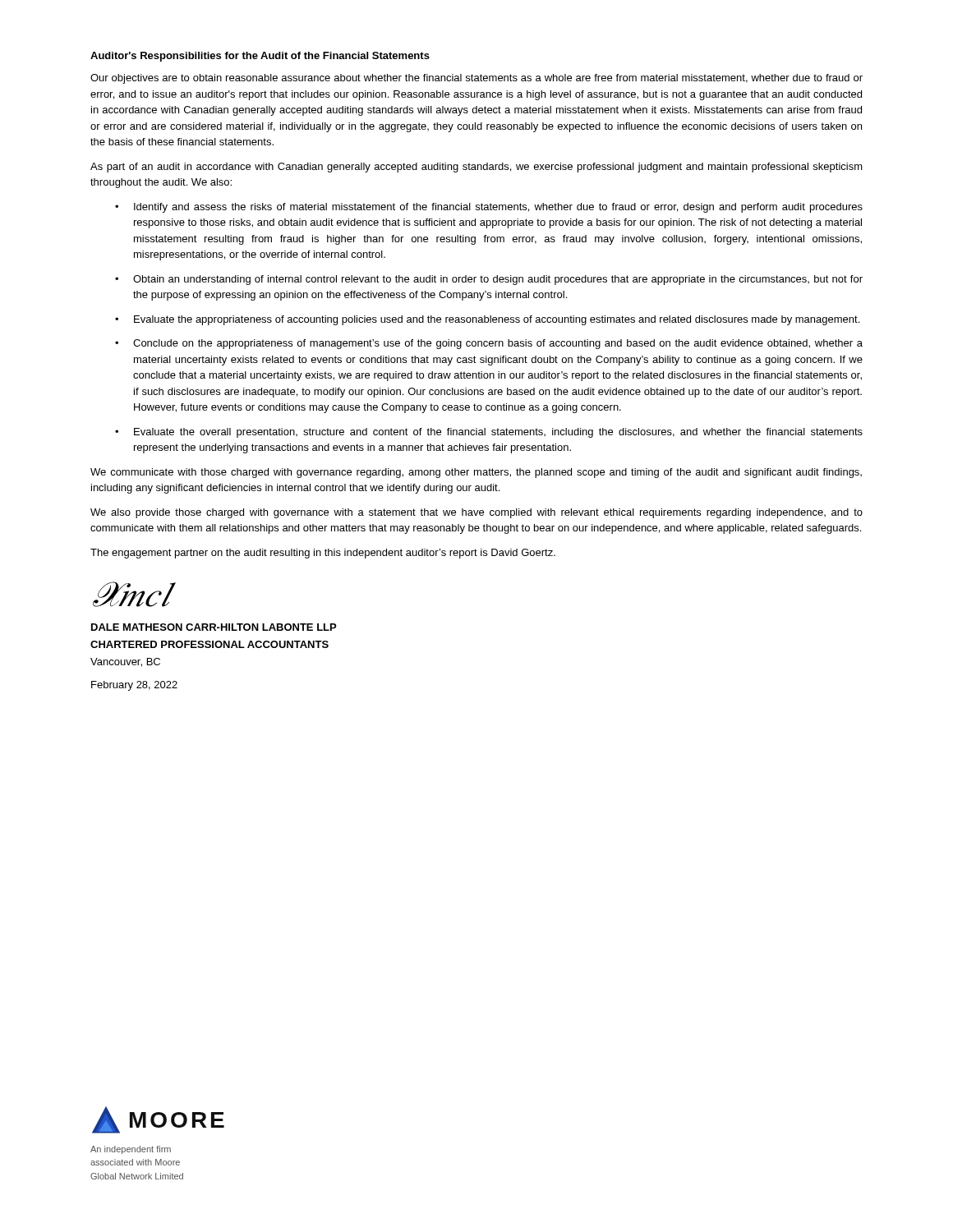Click on the text block containing "Our objectives are to obtain reasonable assurance about"

pyautogui.click(x=476, y=110)
